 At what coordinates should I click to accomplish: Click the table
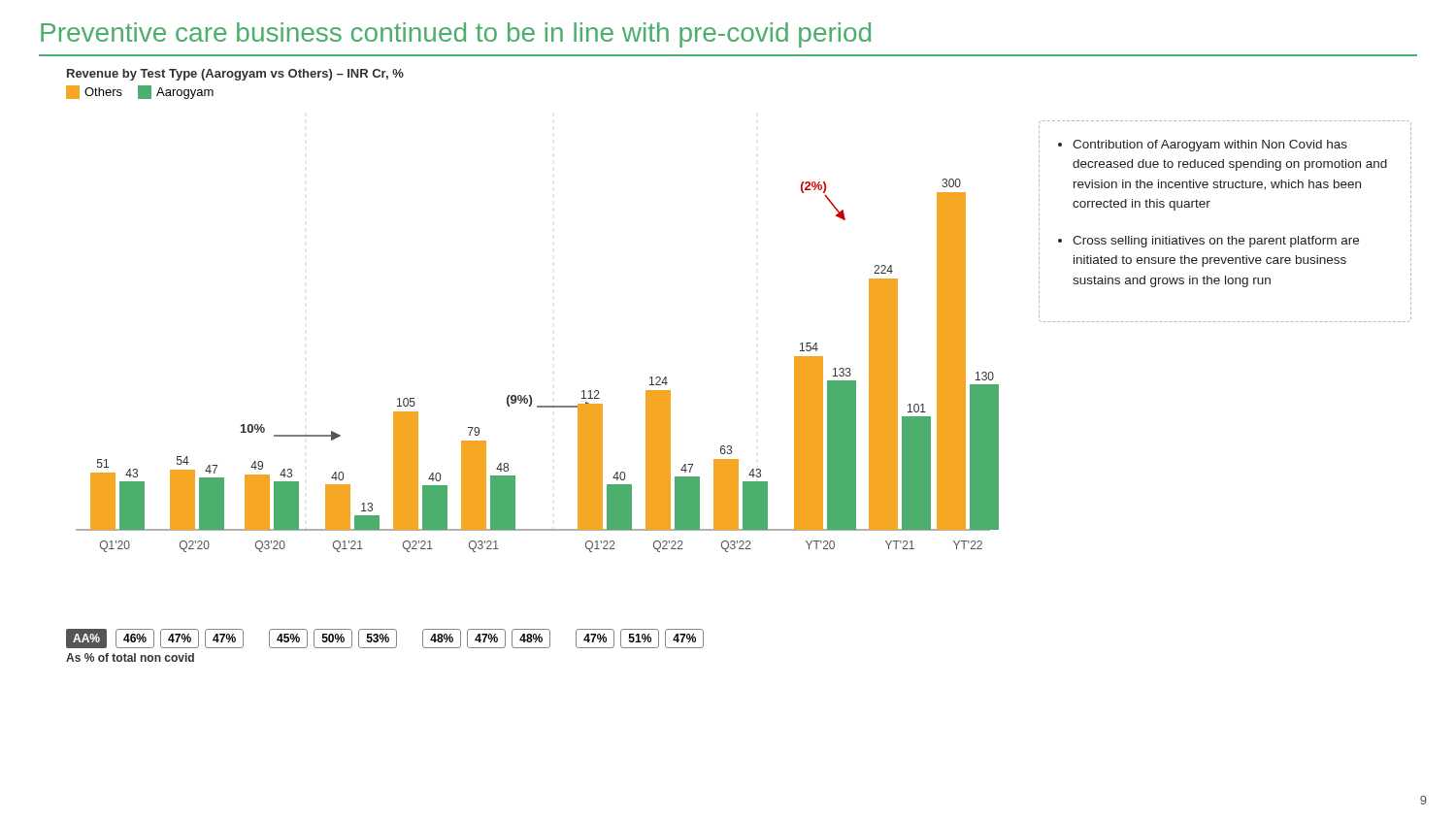pyautogui.click(x=552, y=639)
